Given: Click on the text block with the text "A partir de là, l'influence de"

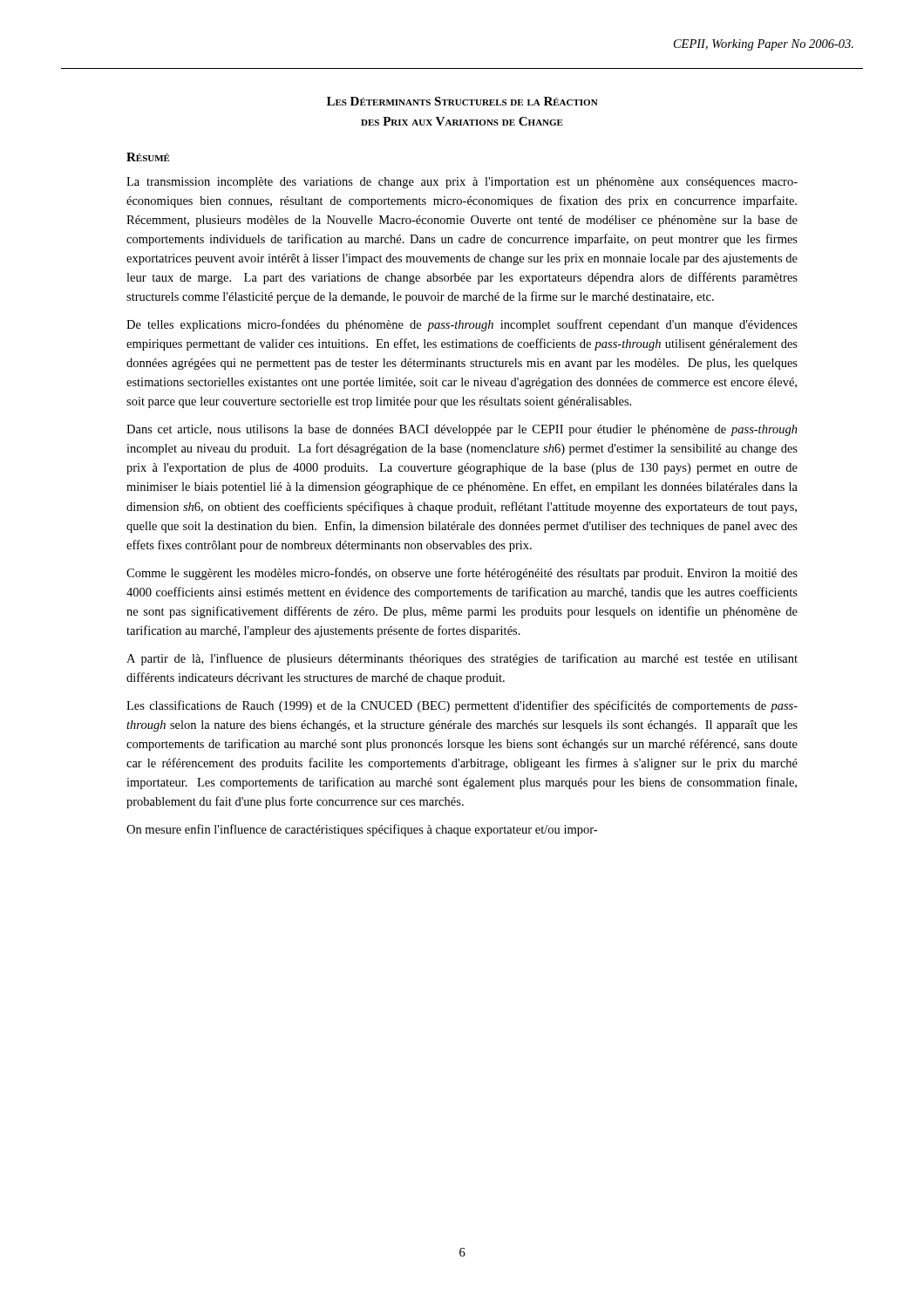Looking at the screenshot, I should pos(462,668).
